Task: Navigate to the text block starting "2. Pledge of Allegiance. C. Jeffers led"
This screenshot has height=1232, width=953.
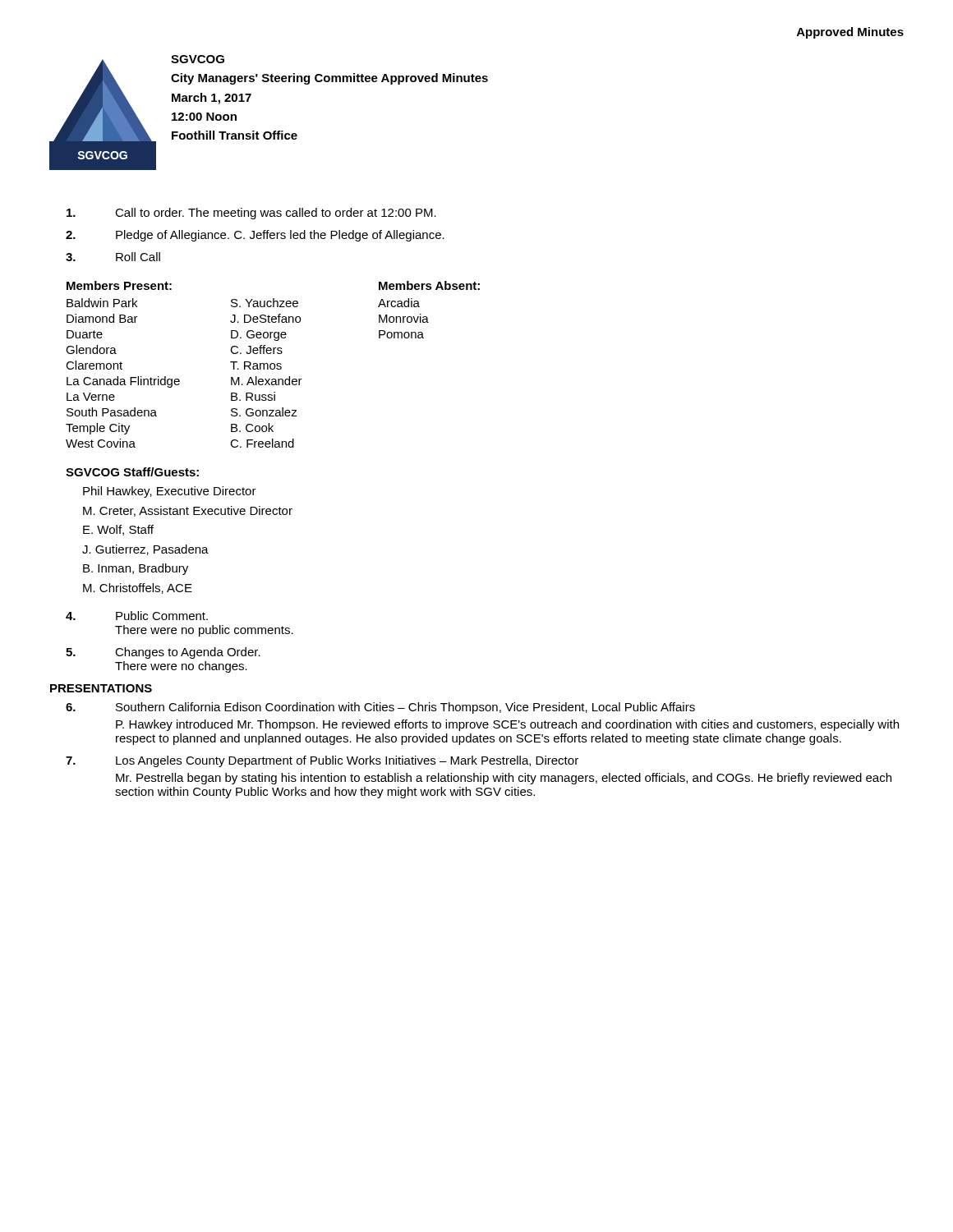Action: (x=255, y=236)
